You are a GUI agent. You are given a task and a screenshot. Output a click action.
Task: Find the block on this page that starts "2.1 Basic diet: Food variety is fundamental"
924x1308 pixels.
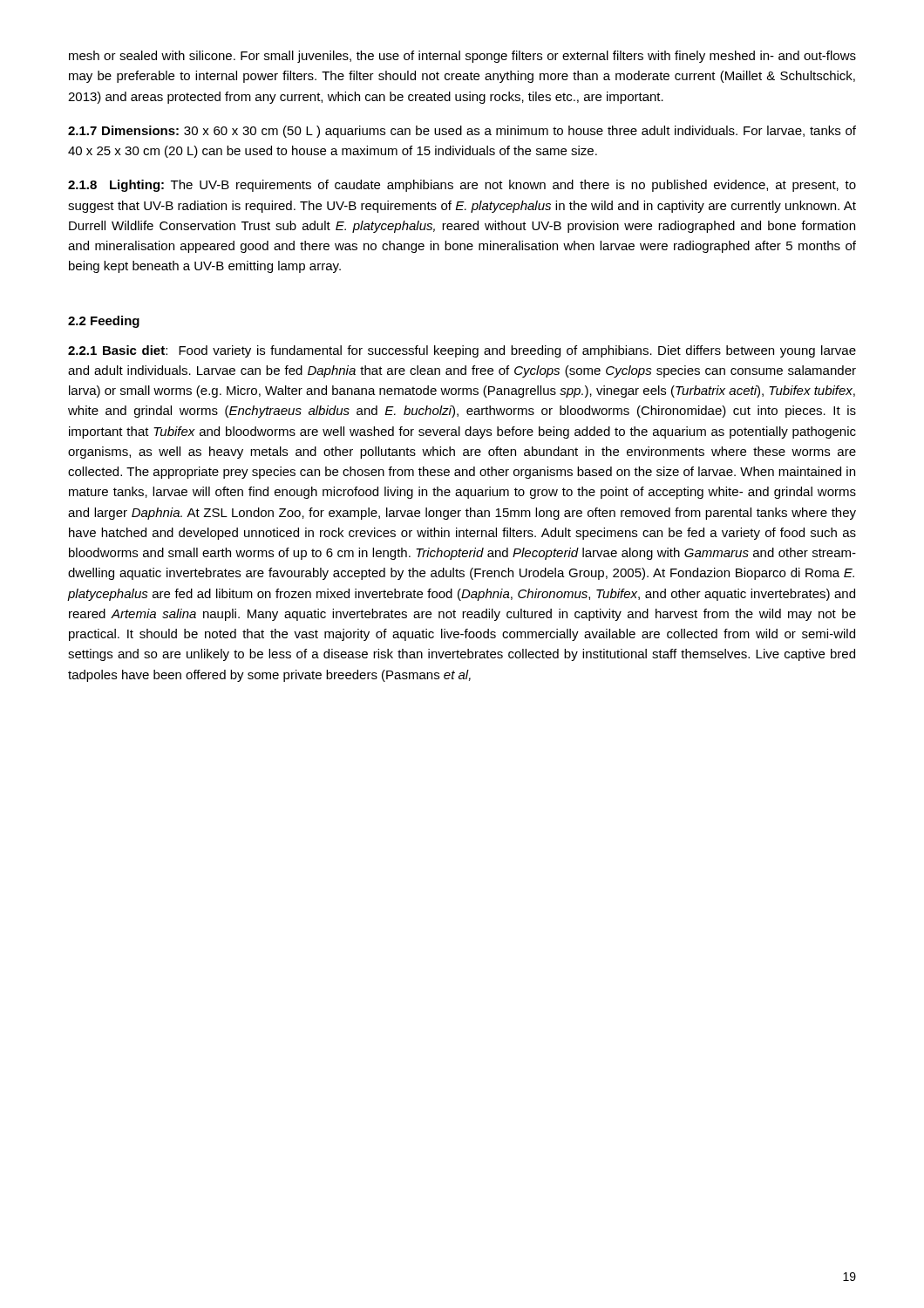pyautogui.click(x=462, y=512)
